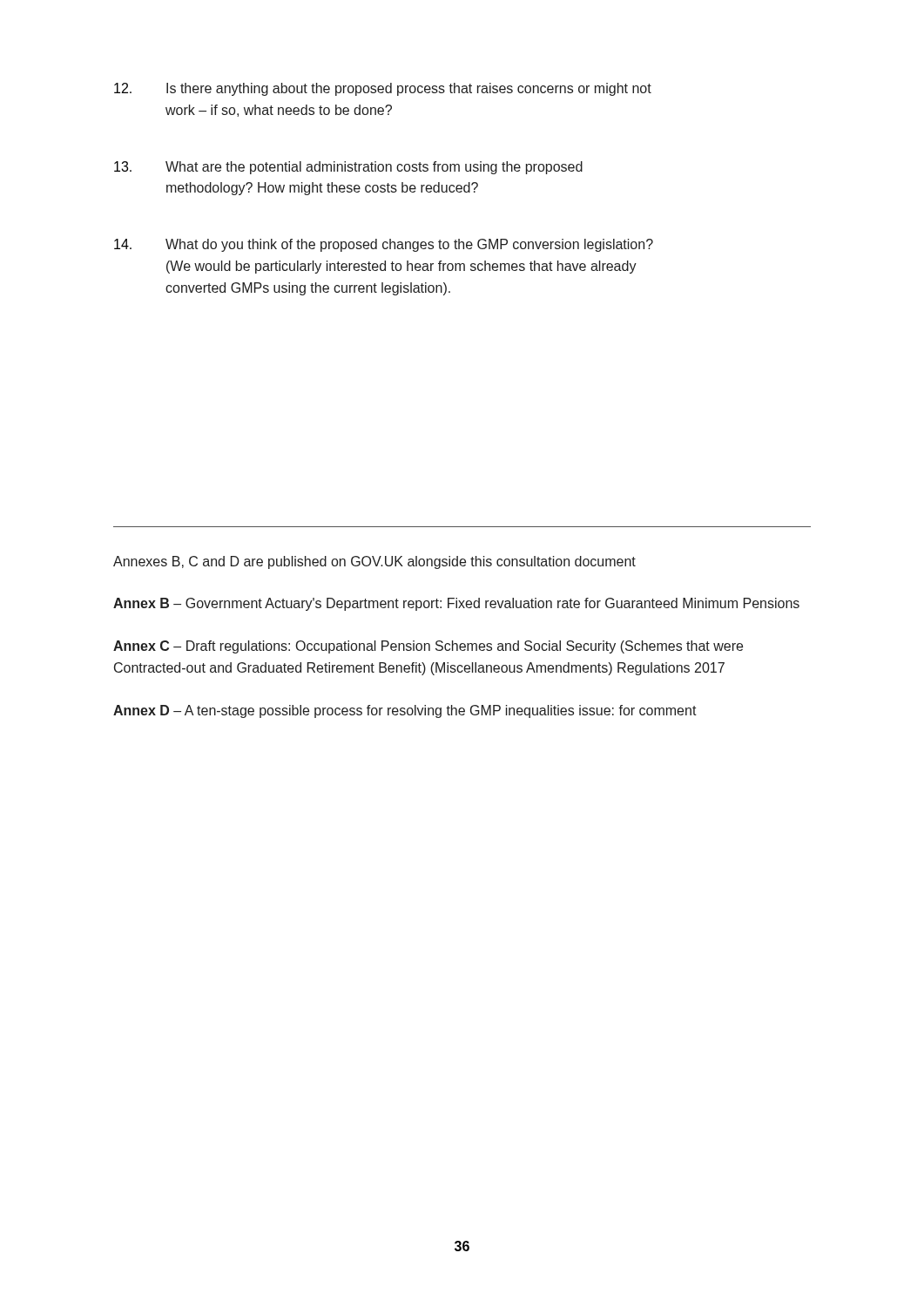Point to the block beginning "Annexes B, C"
The width and height of the screenshot is (924, 1307).
[x=374, y=561]
